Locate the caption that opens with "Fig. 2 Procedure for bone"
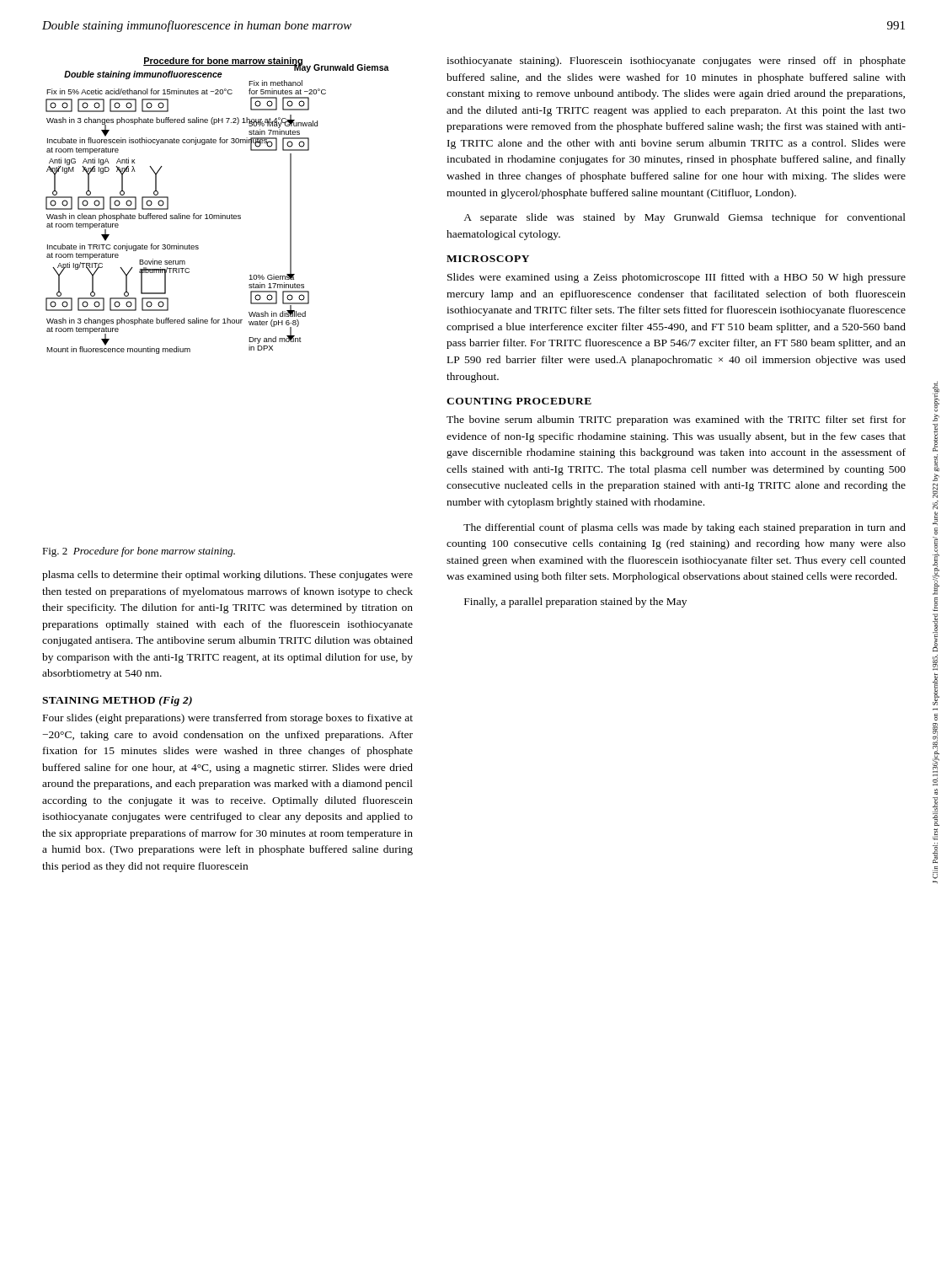This screenshot has height=1264, width=952. coord(139,551)
